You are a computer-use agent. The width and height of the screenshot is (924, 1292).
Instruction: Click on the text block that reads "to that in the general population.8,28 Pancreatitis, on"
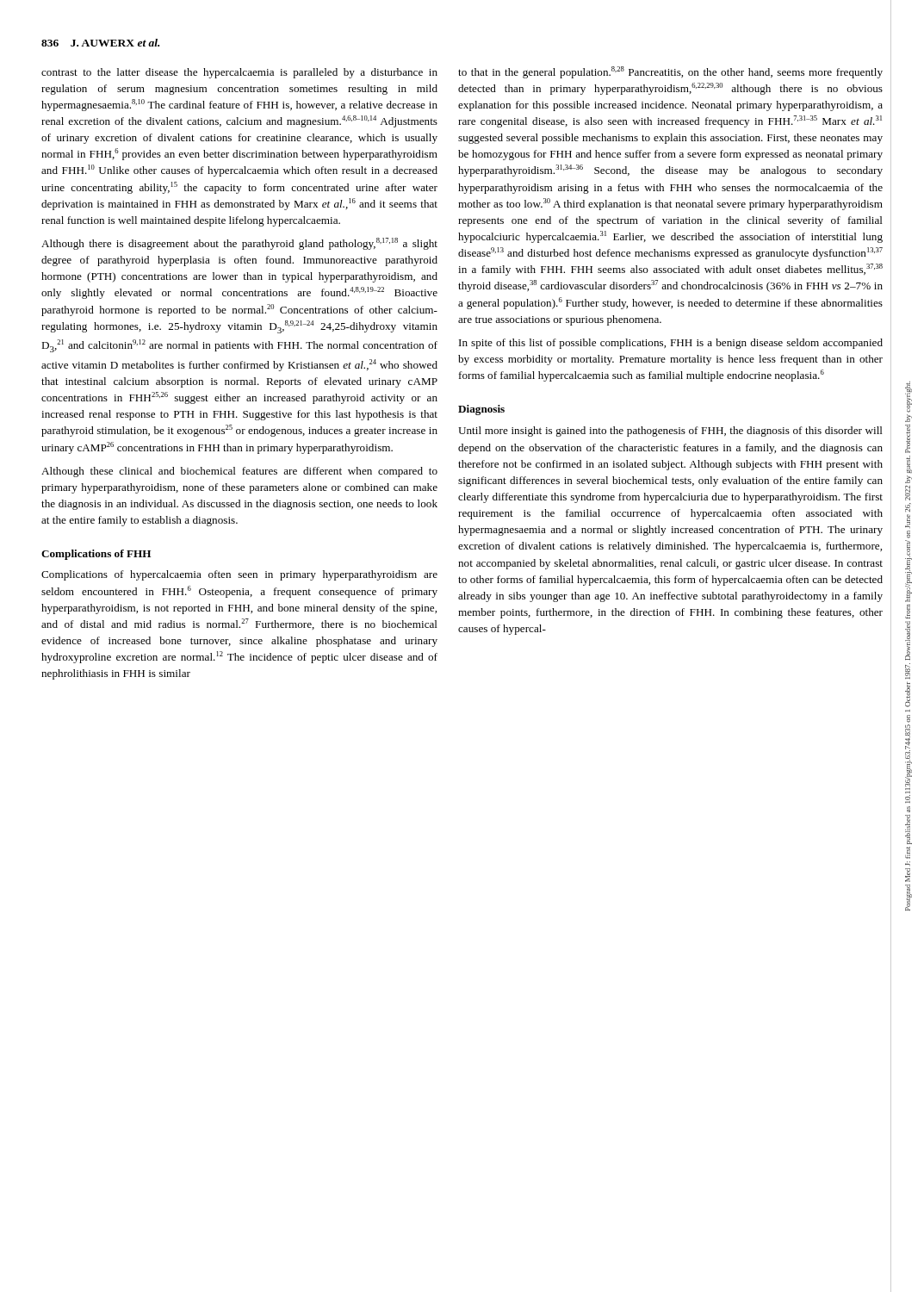[x=670, y=195]
